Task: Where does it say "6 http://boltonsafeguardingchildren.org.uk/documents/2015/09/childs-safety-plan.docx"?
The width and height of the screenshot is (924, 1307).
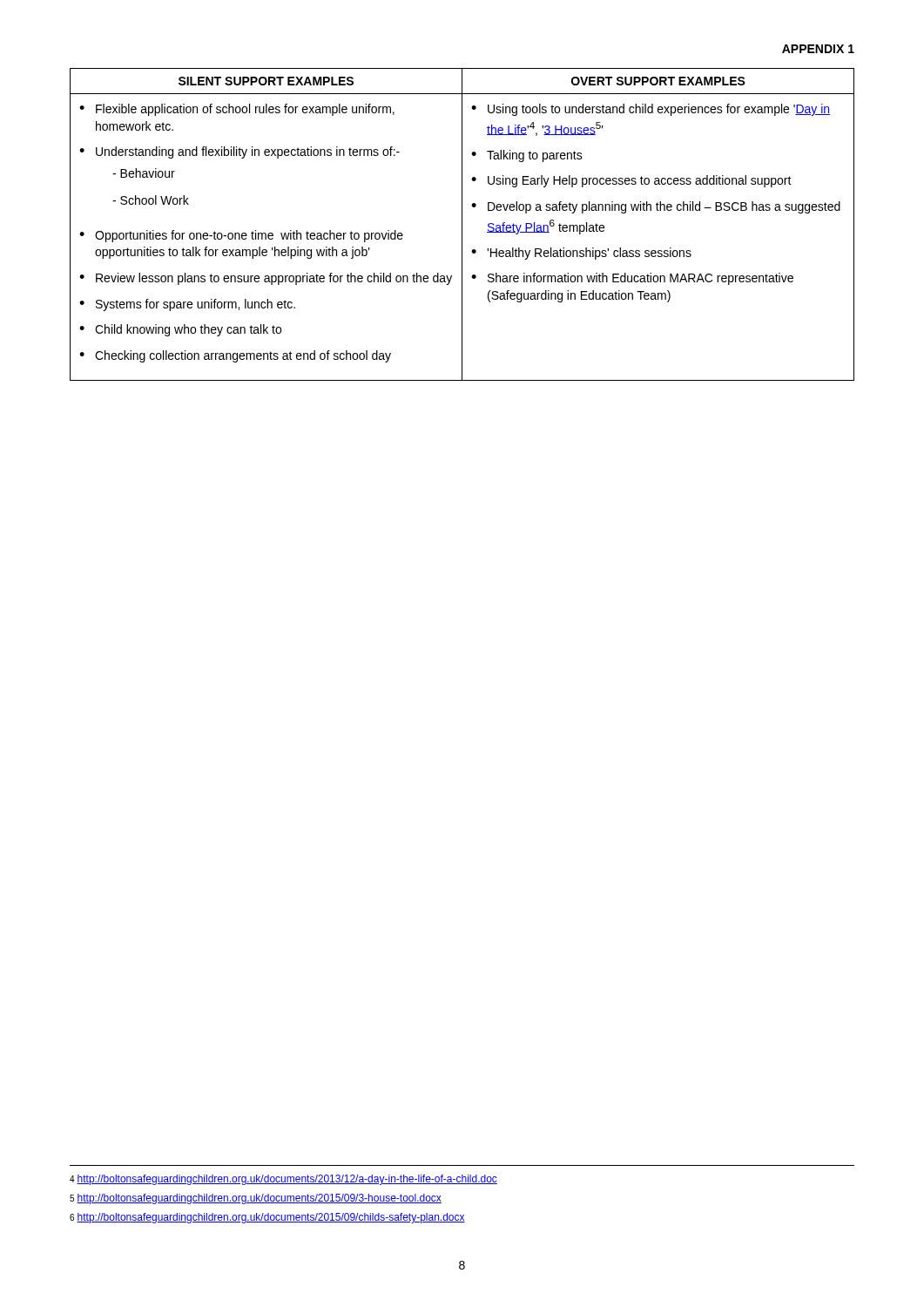Action: (267, 1217)
